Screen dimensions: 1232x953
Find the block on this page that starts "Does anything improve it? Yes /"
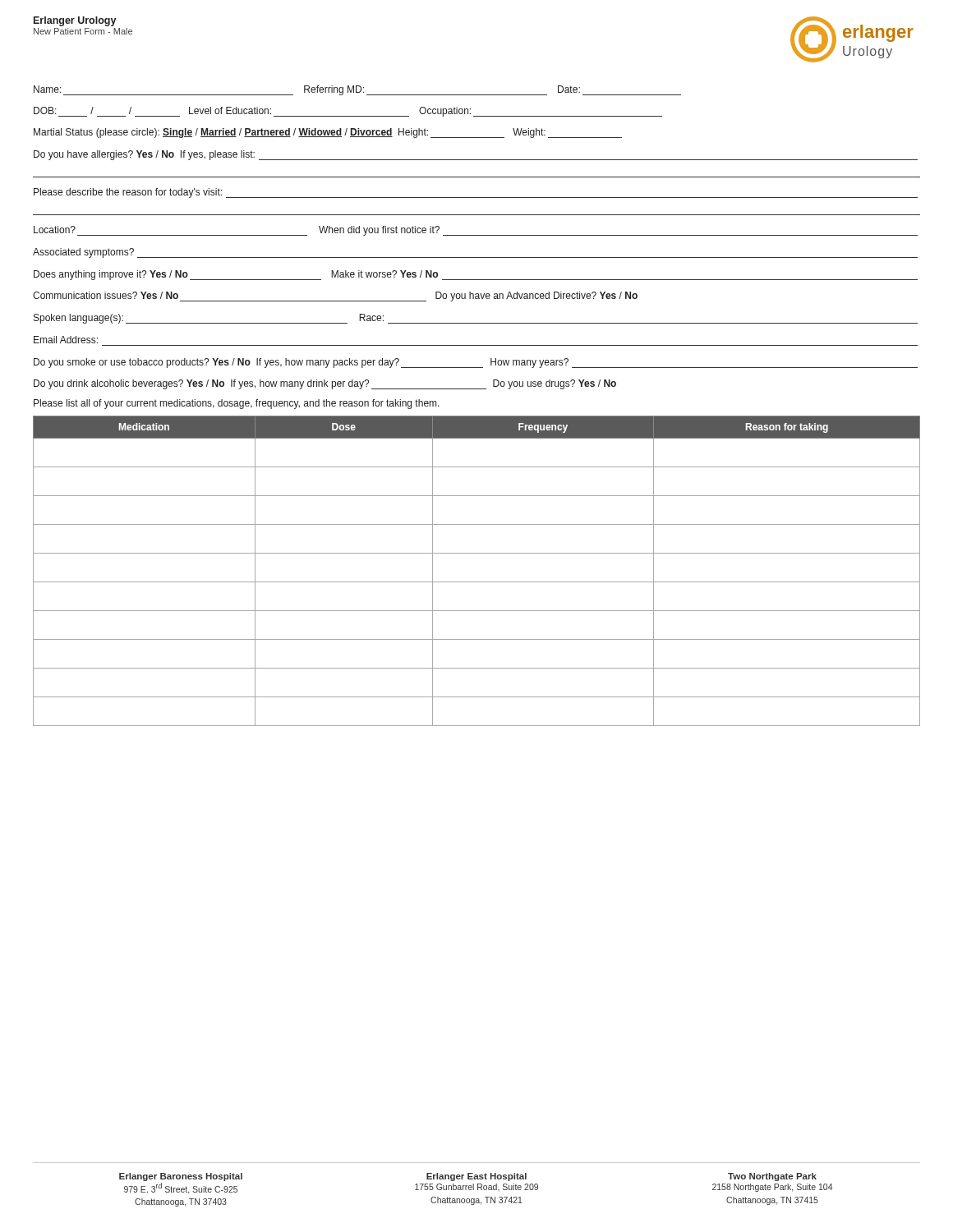pyautogui.click(x=475, y=273)
